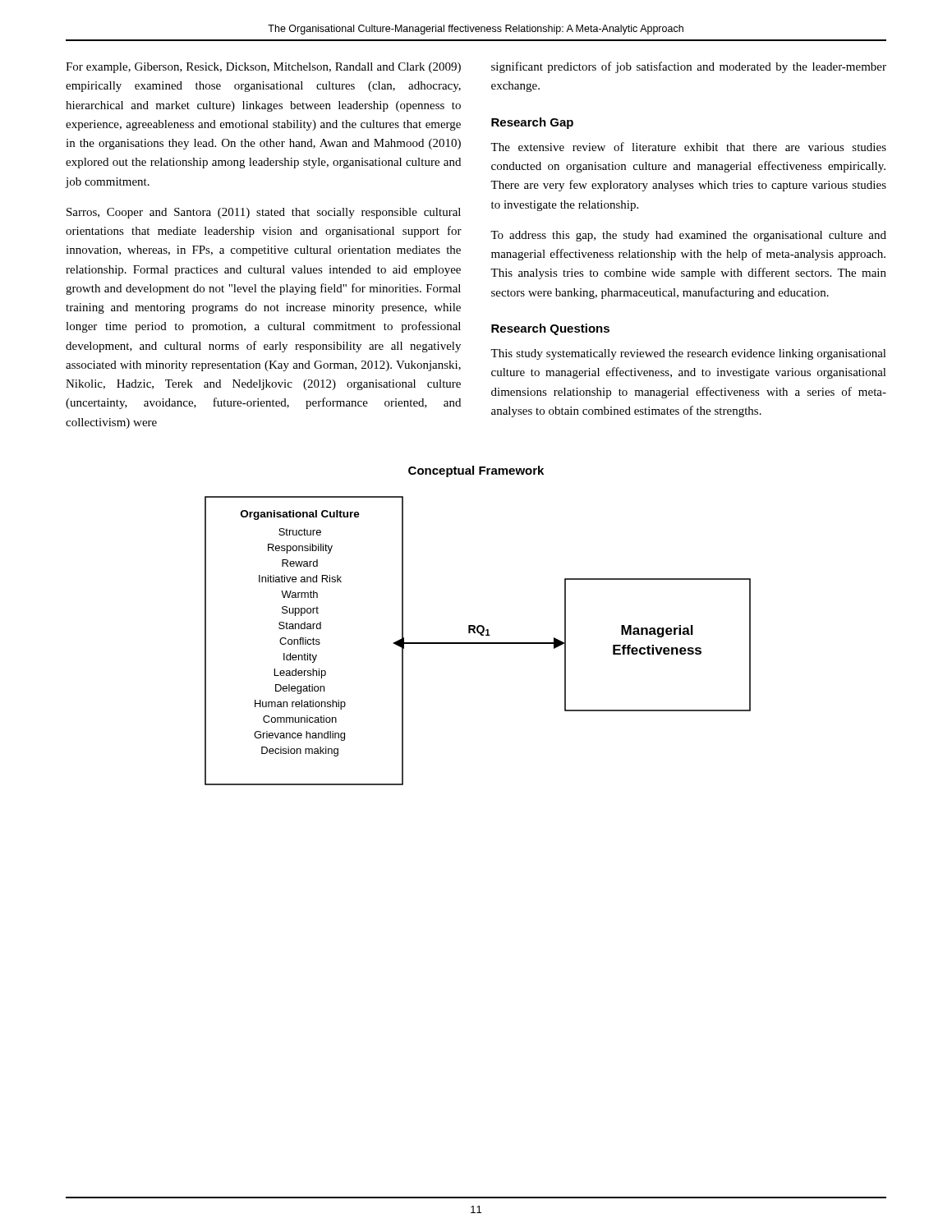The height and width of the screenshot is (1232, 952).
Task: Find "Research Gap" on this page
Action: 532,122
